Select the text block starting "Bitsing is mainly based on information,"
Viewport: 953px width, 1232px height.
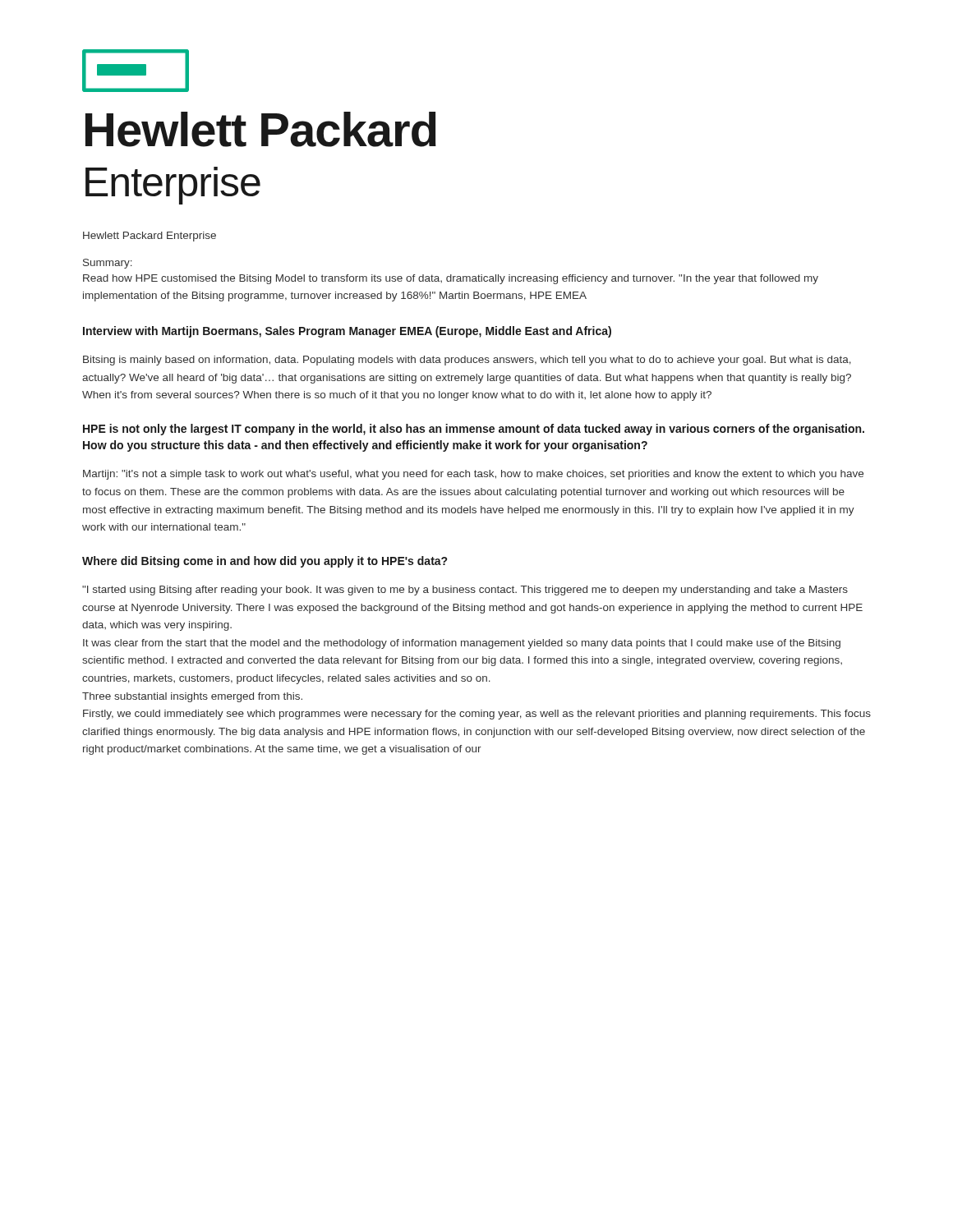(467, 377)
